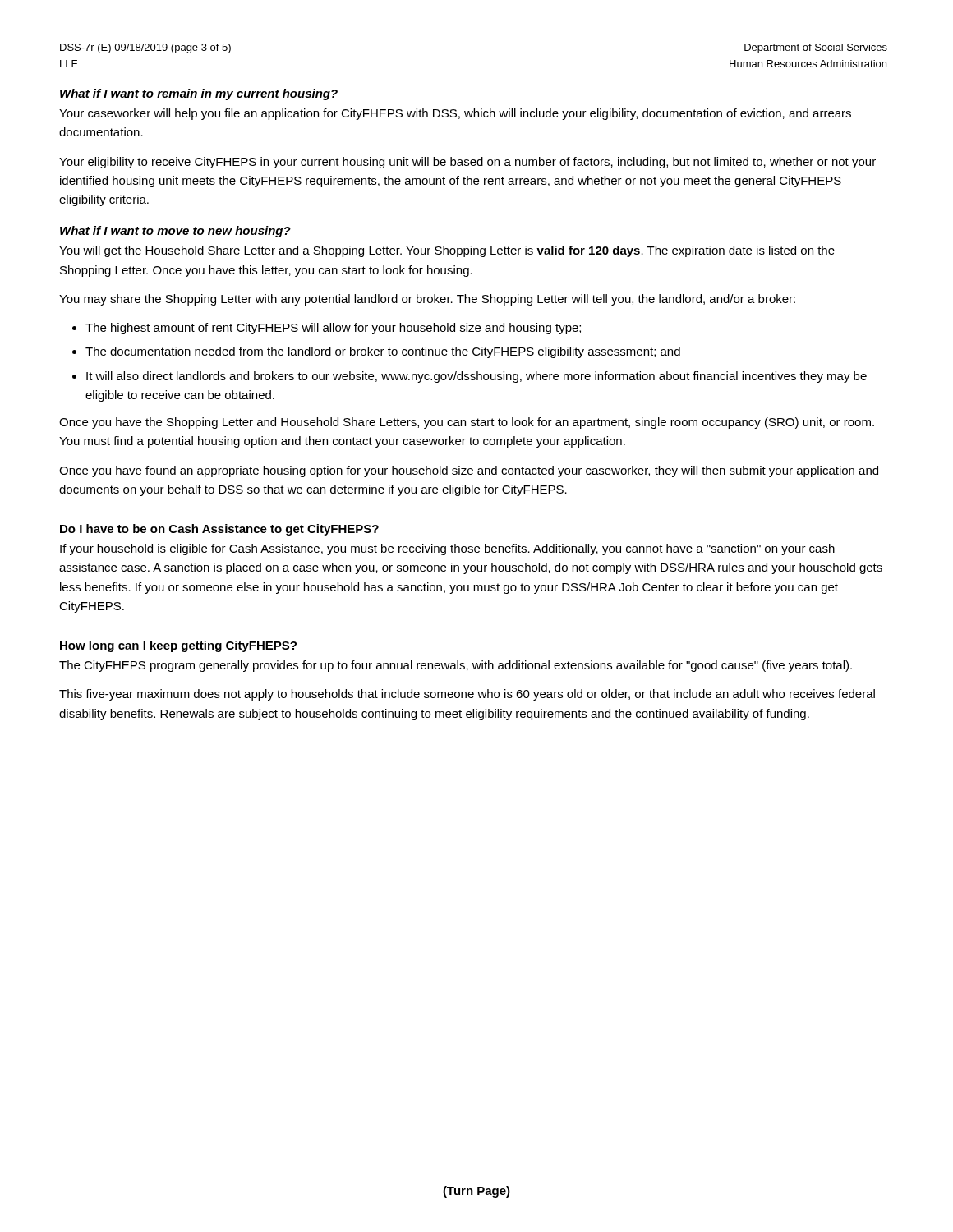The image size is (953, 1232).
Task: Point to the text block starting "If your household is"
Action: tap(471, 577)
